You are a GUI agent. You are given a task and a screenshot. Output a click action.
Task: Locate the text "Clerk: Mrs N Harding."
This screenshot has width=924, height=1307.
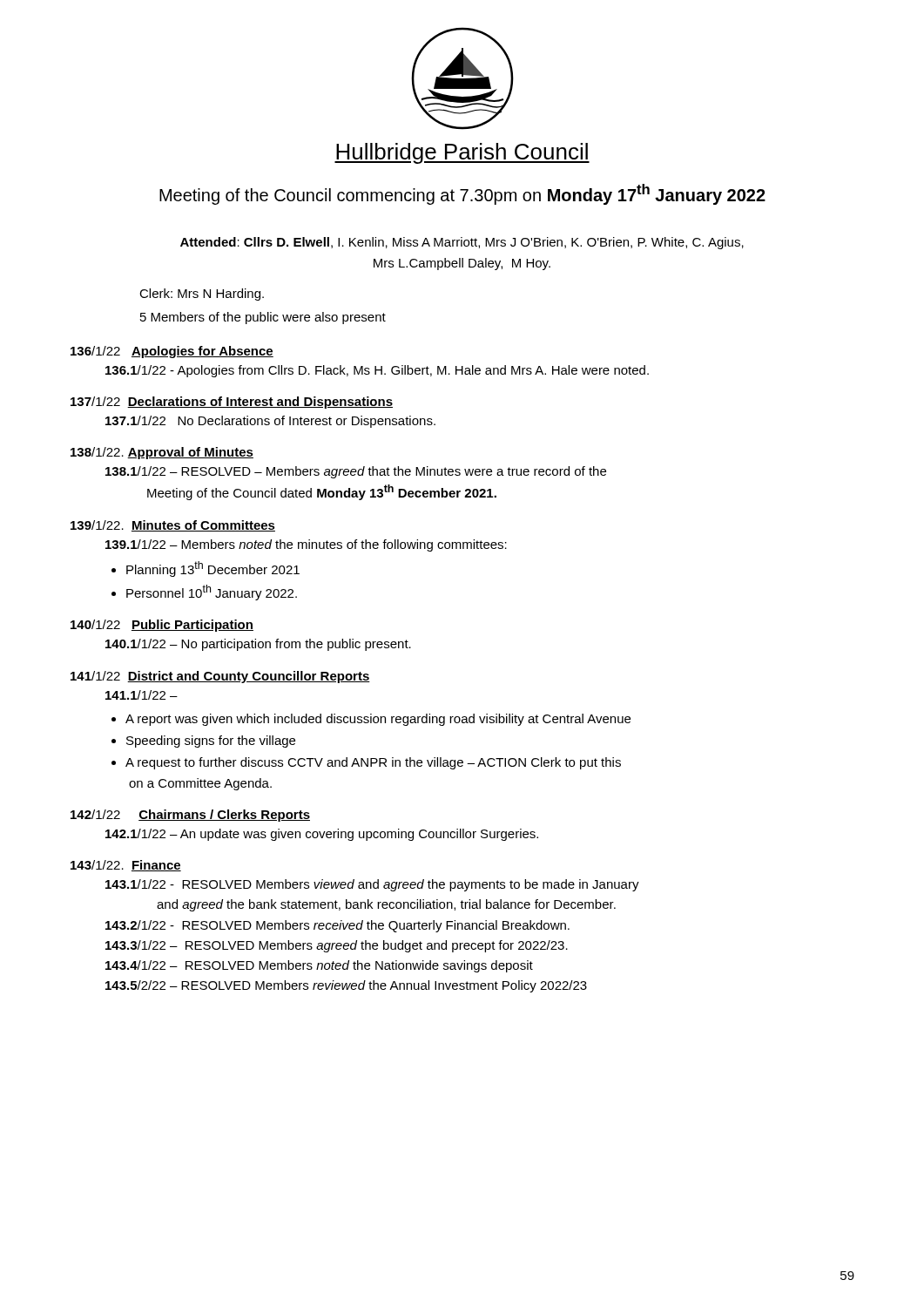pyautogui.click(x=202, y=293)
